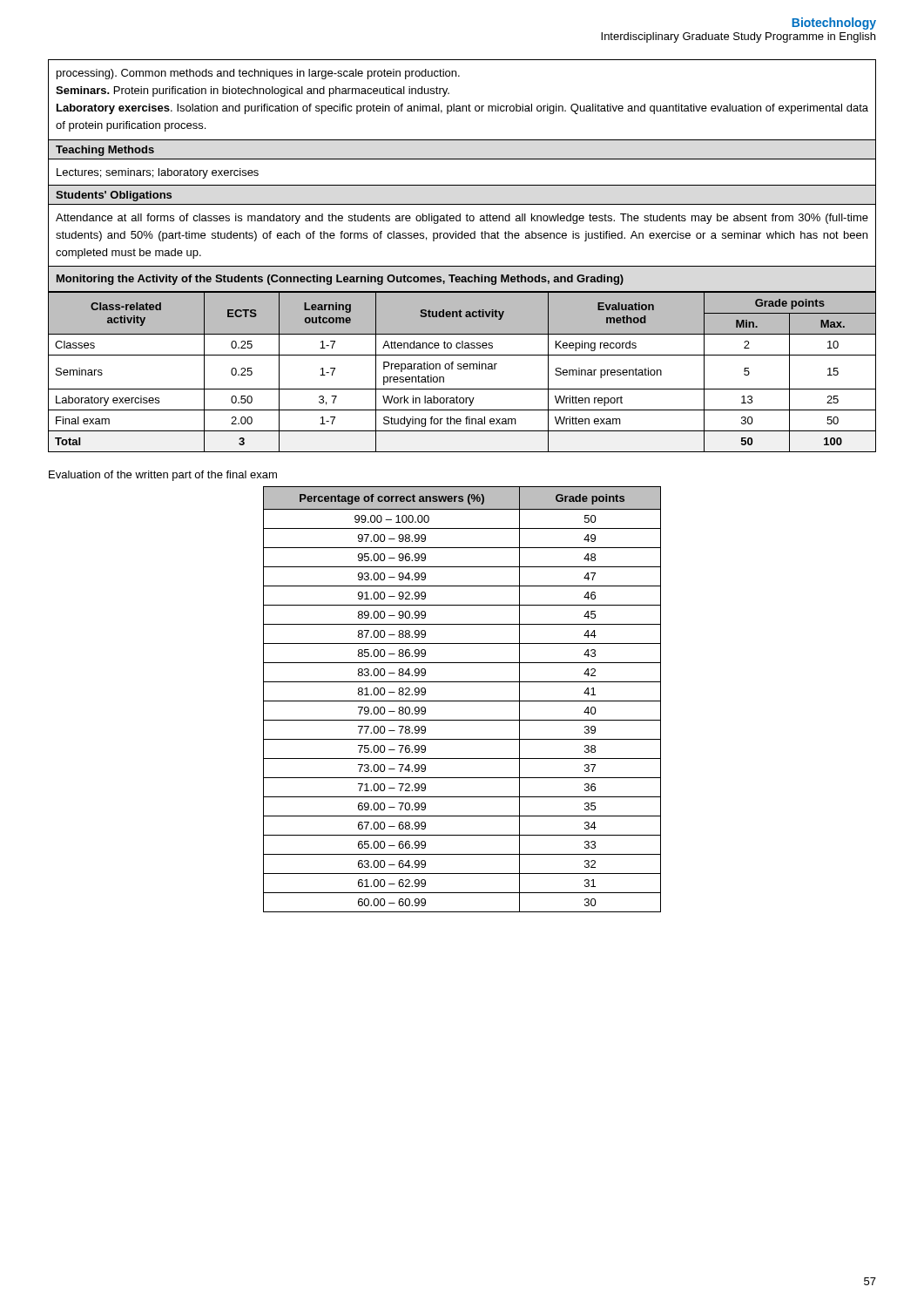The height and width of the screenshot is (1307, 924).
Task: Find "Teaching Methods" on this page
Action: [x=105, y=149]
